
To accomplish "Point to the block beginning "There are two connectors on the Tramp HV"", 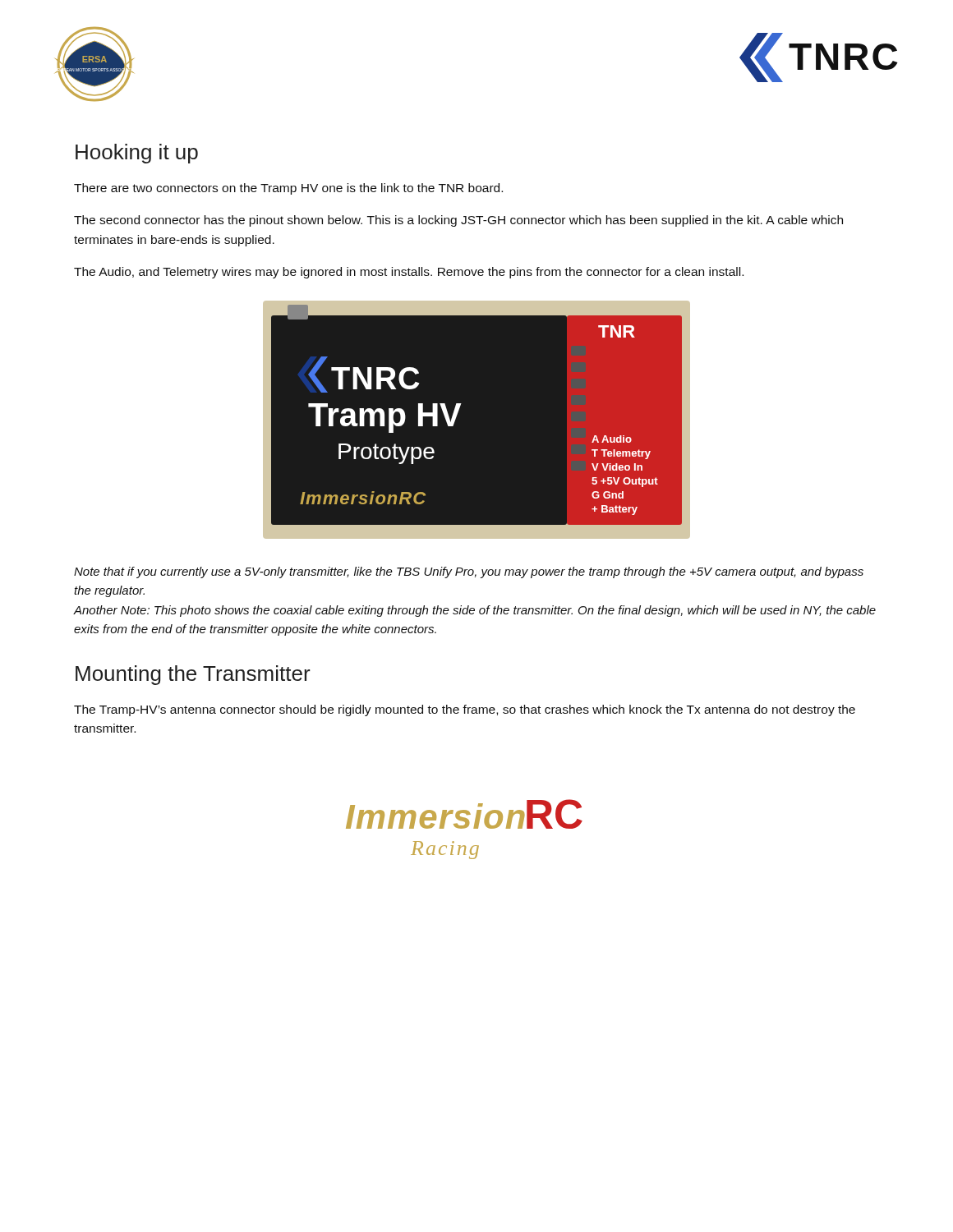I will (289, 188).
